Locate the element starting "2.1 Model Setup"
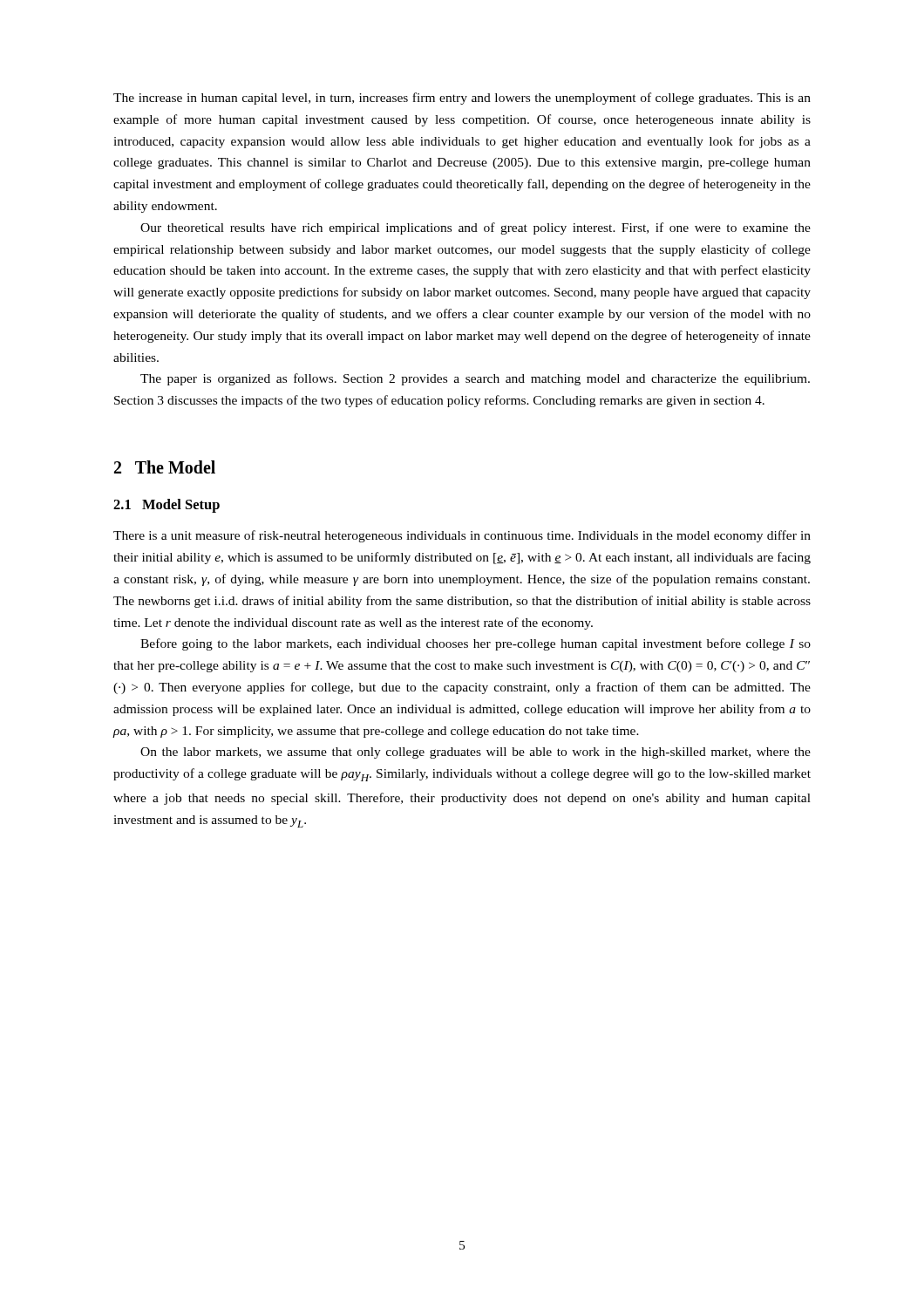This screenshot has width=924, height=1308. point(167,504)
